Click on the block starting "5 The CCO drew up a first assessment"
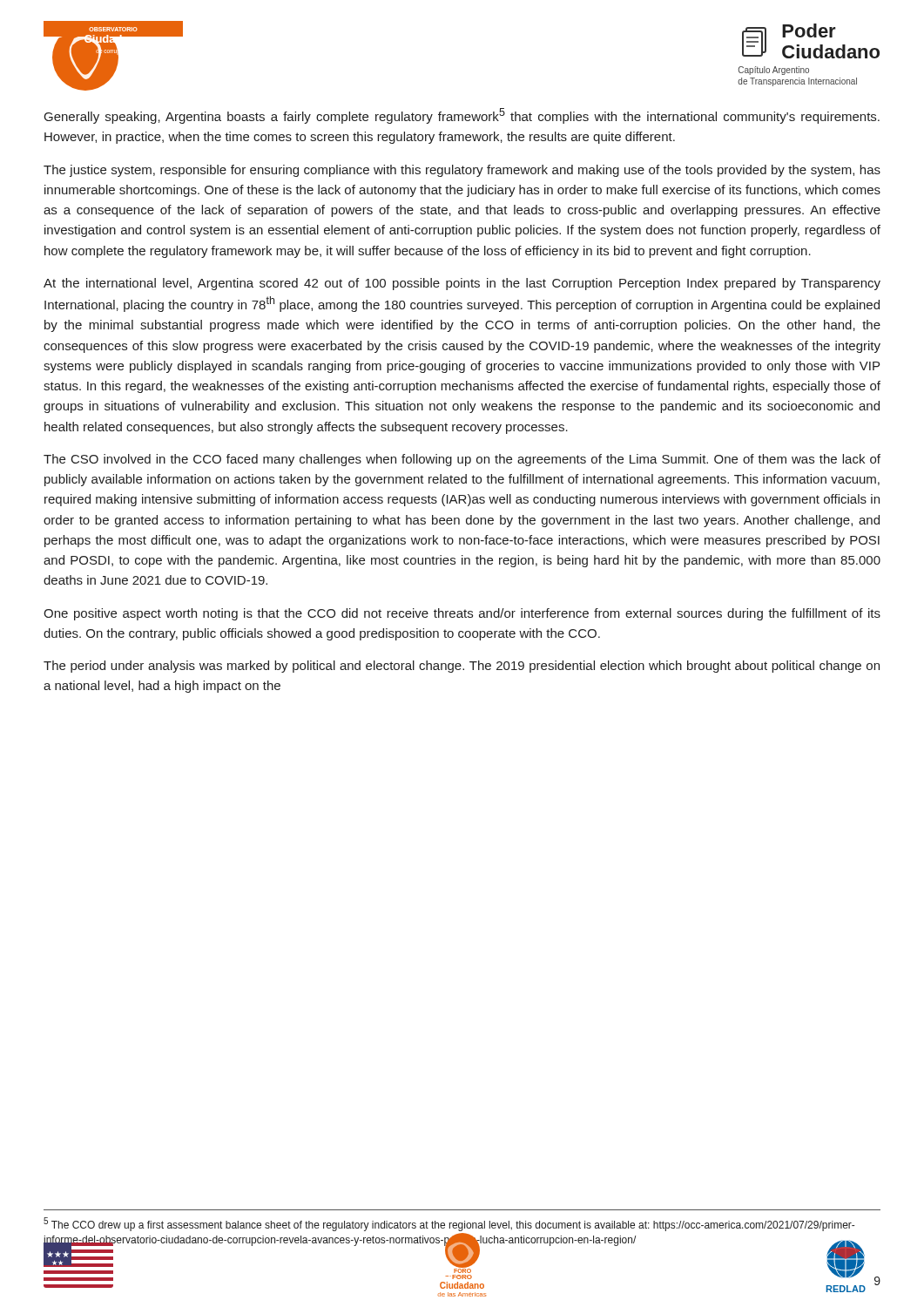This screenshot has height=1307, width=924. 449,1231
